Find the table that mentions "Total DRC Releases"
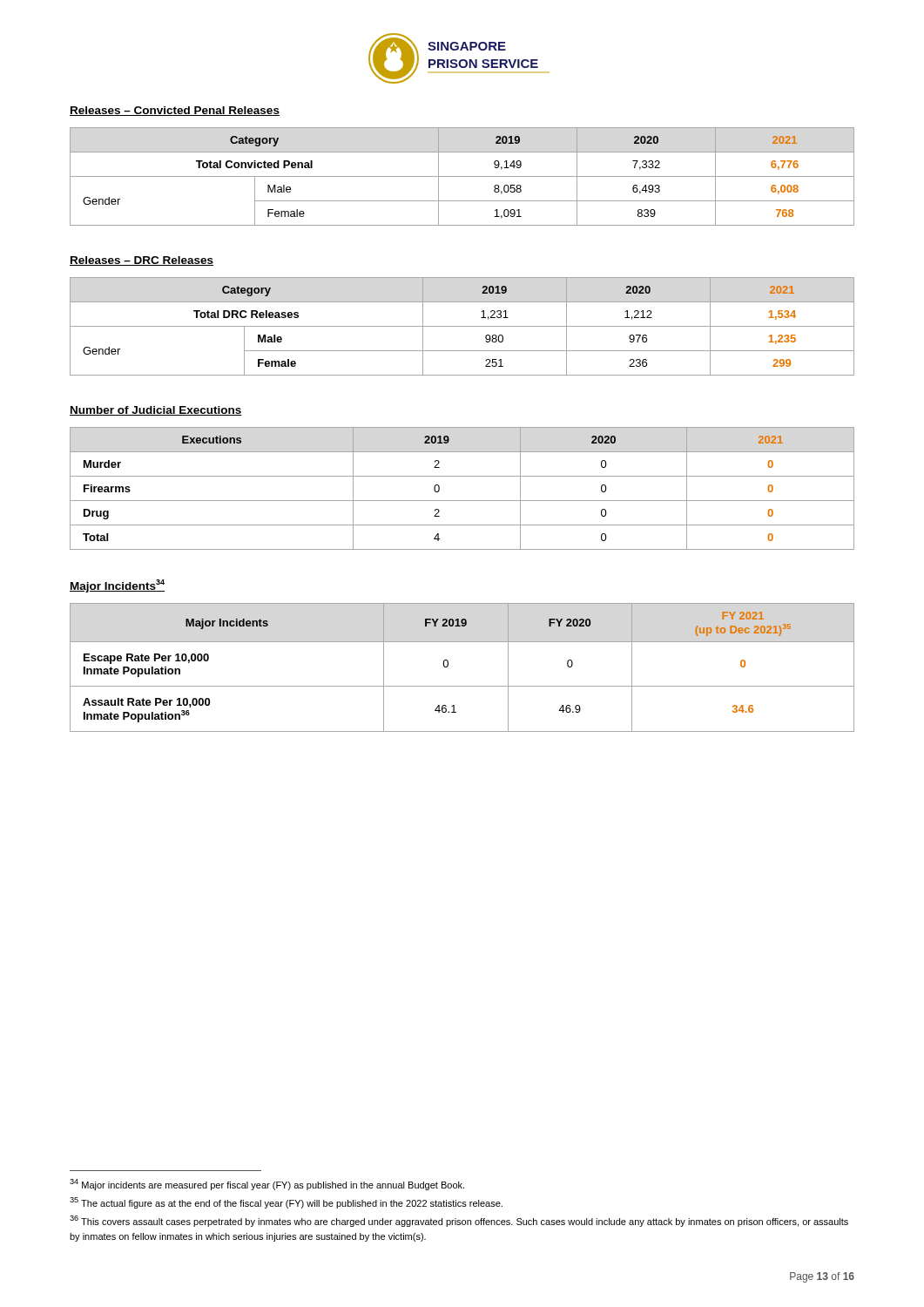 tap(462, 326)
